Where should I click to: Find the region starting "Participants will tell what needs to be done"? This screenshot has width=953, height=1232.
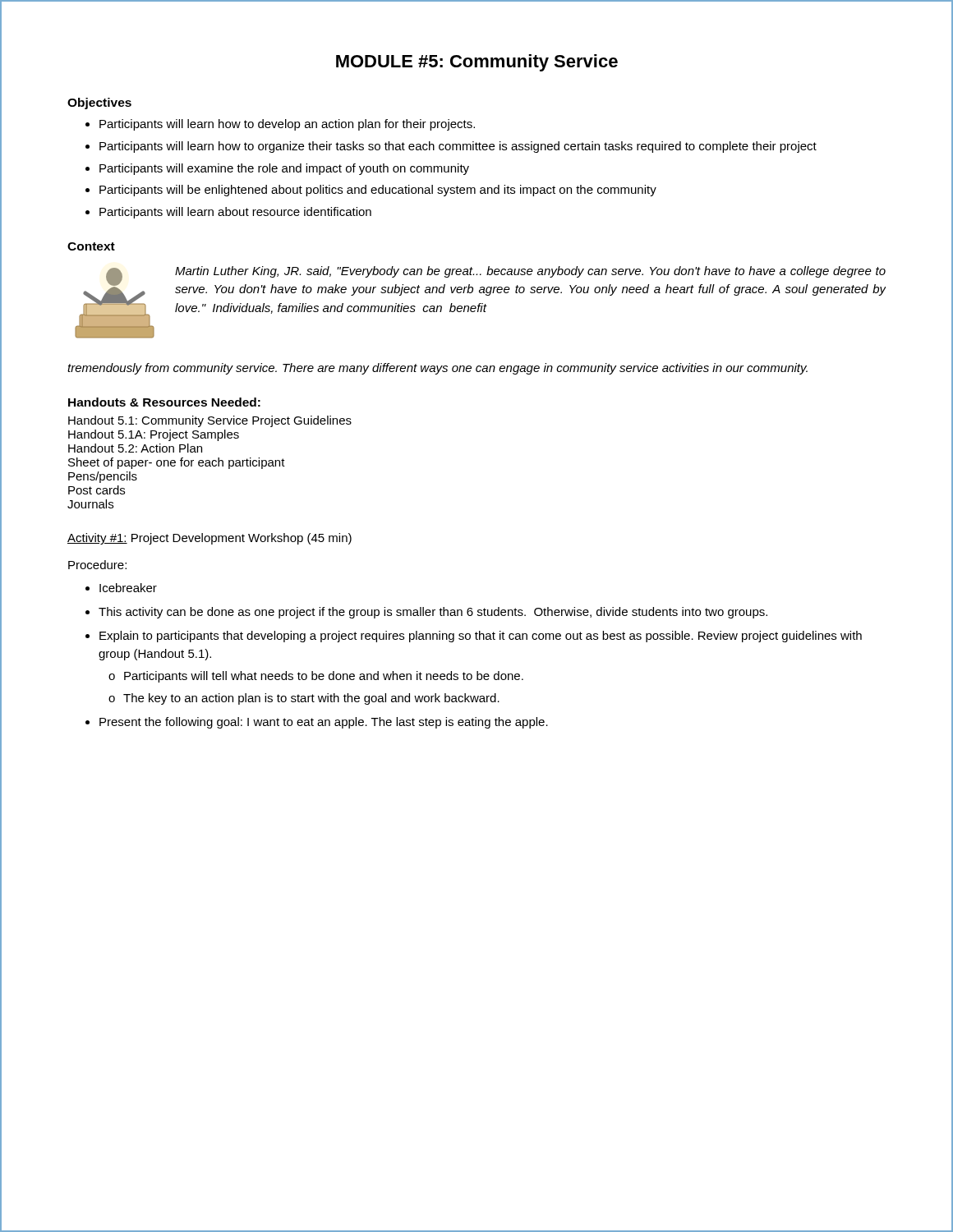coord(504,676)
